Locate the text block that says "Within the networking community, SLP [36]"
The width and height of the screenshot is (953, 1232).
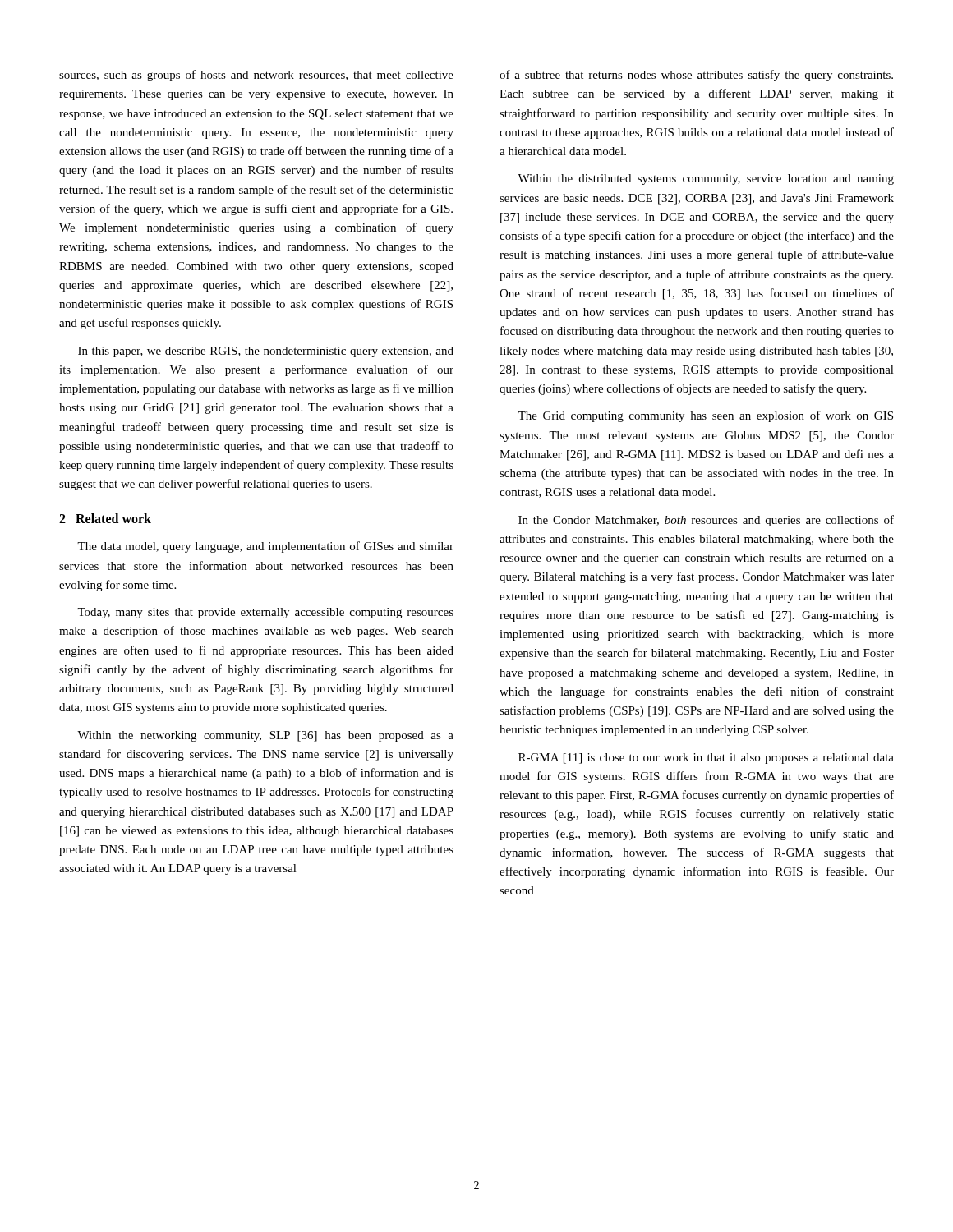[256, 802]
